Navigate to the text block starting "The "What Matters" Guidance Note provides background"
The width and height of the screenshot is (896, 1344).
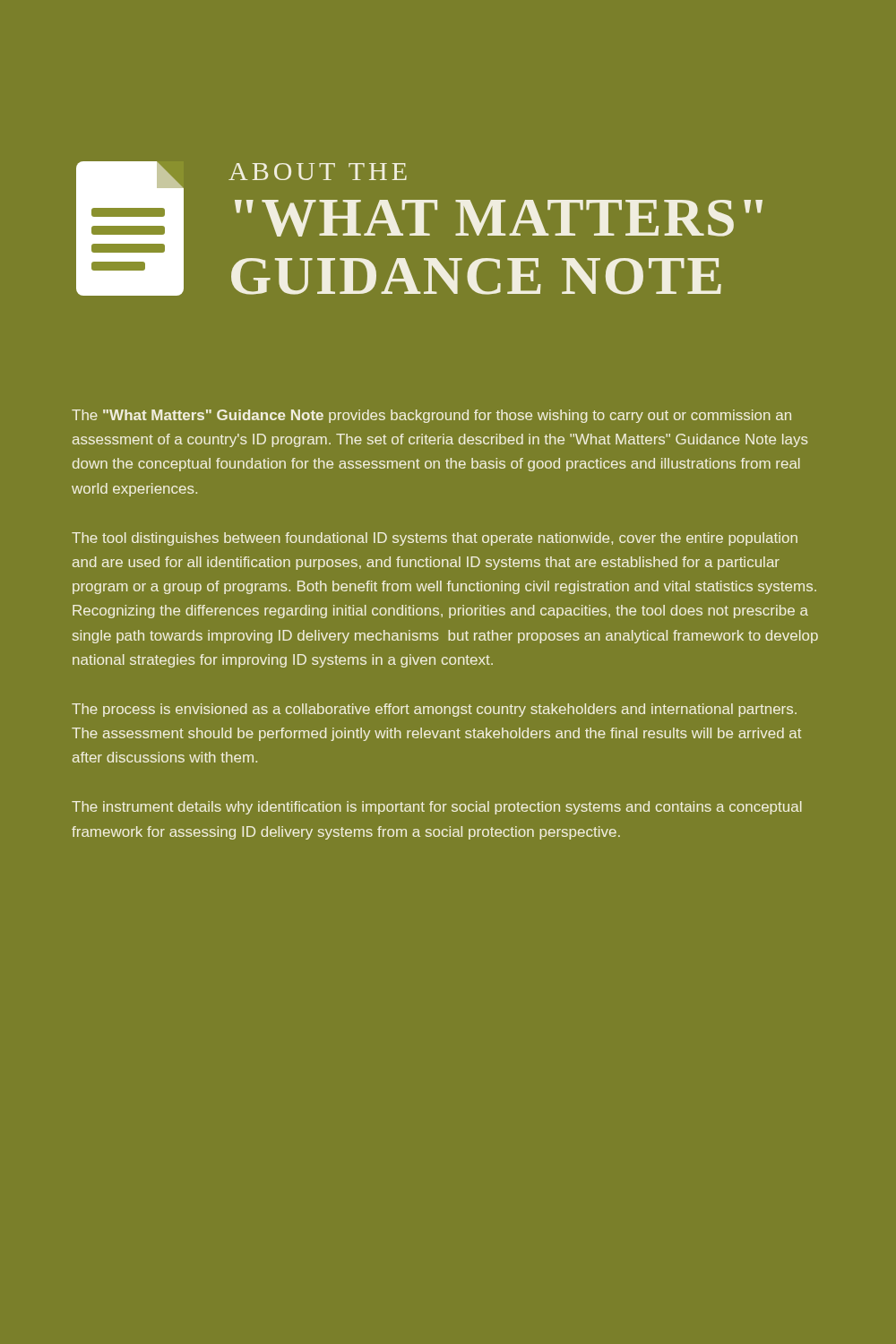tap(440, 452)
